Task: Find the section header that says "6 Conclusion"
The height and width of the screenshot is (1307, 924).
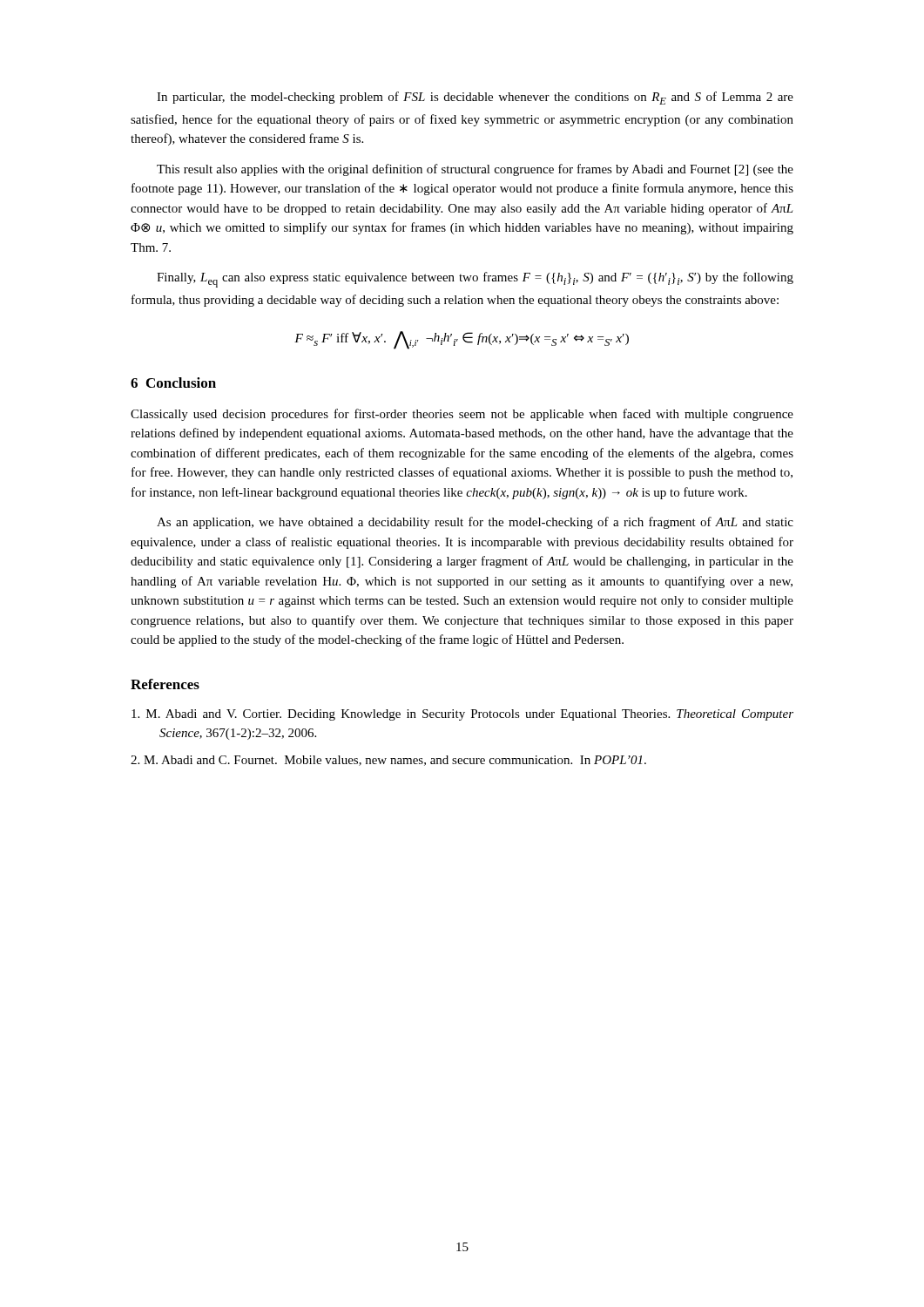Action: pyautogui.click(x=173, y=383)
